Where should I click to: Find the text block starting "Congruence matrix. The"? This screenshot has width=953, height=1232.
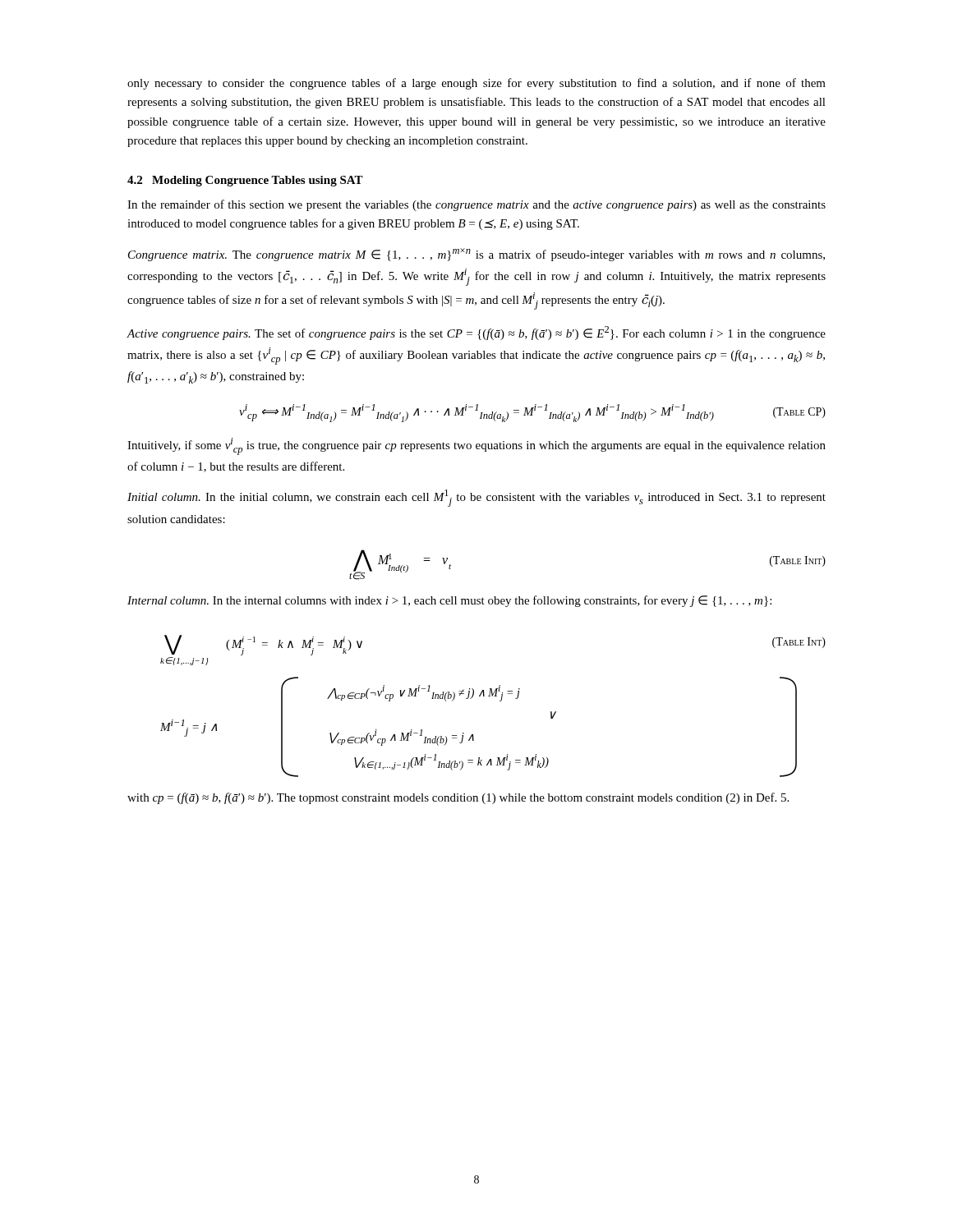tap(476, 277)
